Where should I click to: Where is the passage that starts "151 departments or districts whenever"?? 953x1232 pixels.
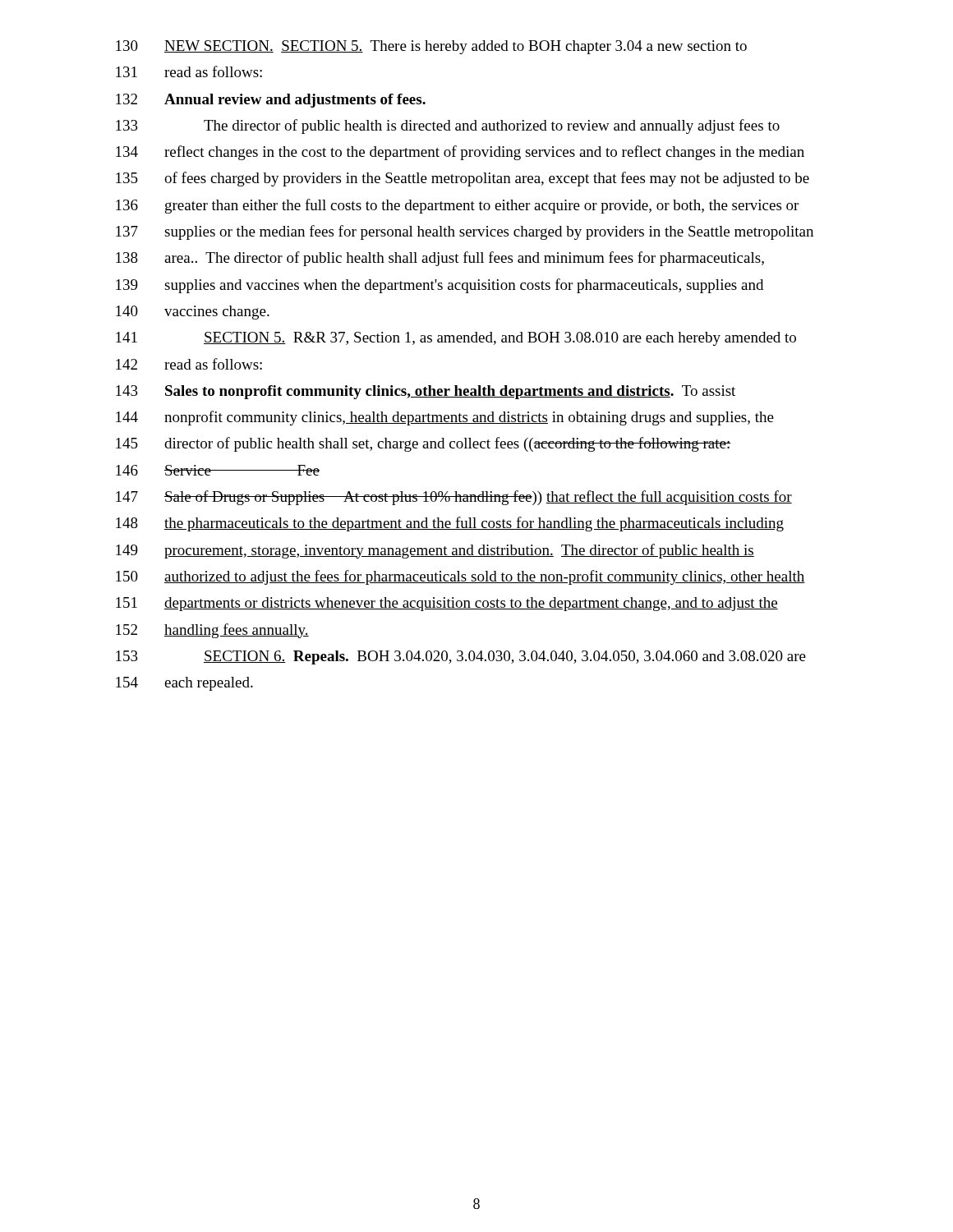click(485, 603)
